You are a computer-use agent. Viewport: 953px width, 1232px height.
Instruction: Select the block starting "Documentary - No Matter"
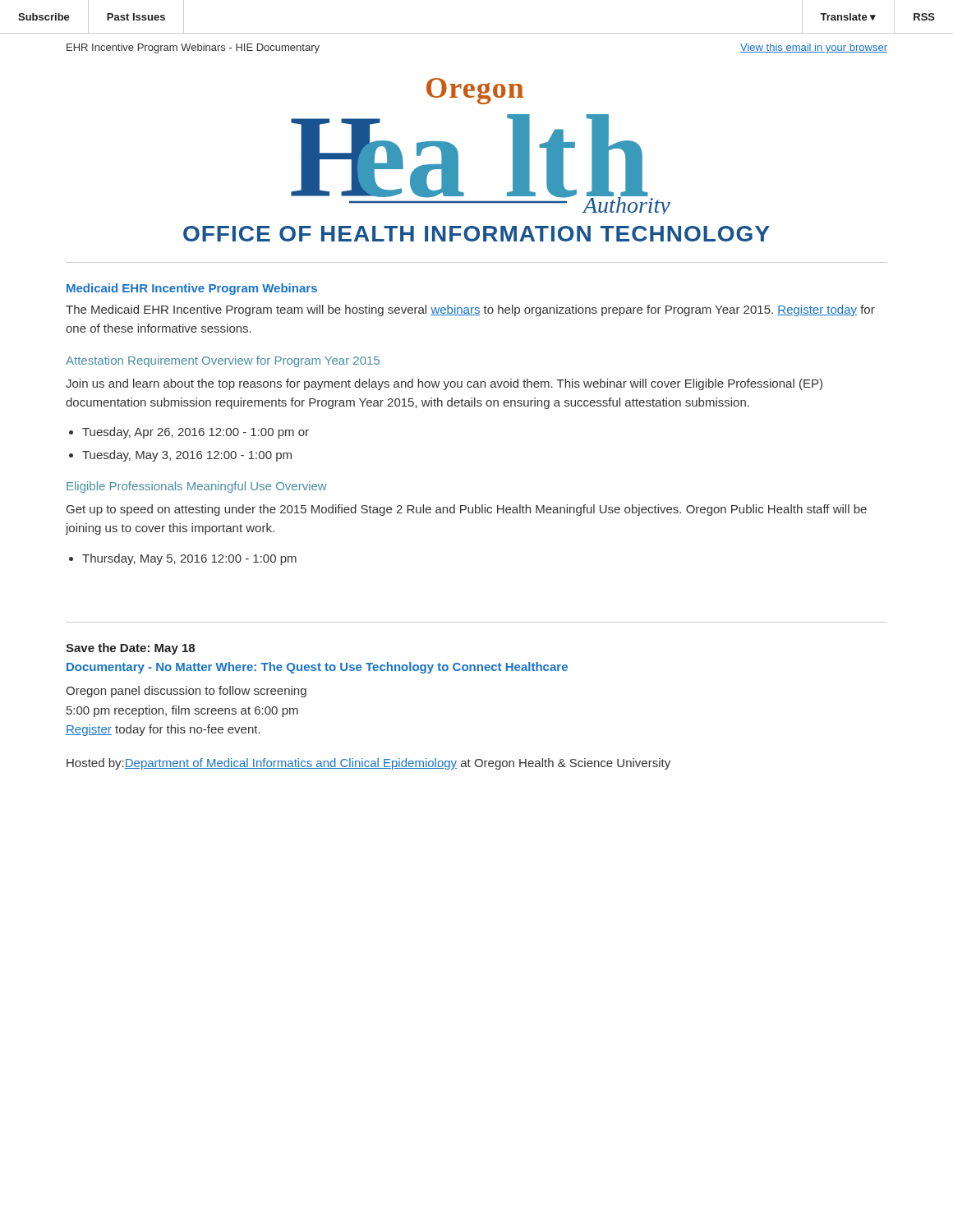click(317, 667)
